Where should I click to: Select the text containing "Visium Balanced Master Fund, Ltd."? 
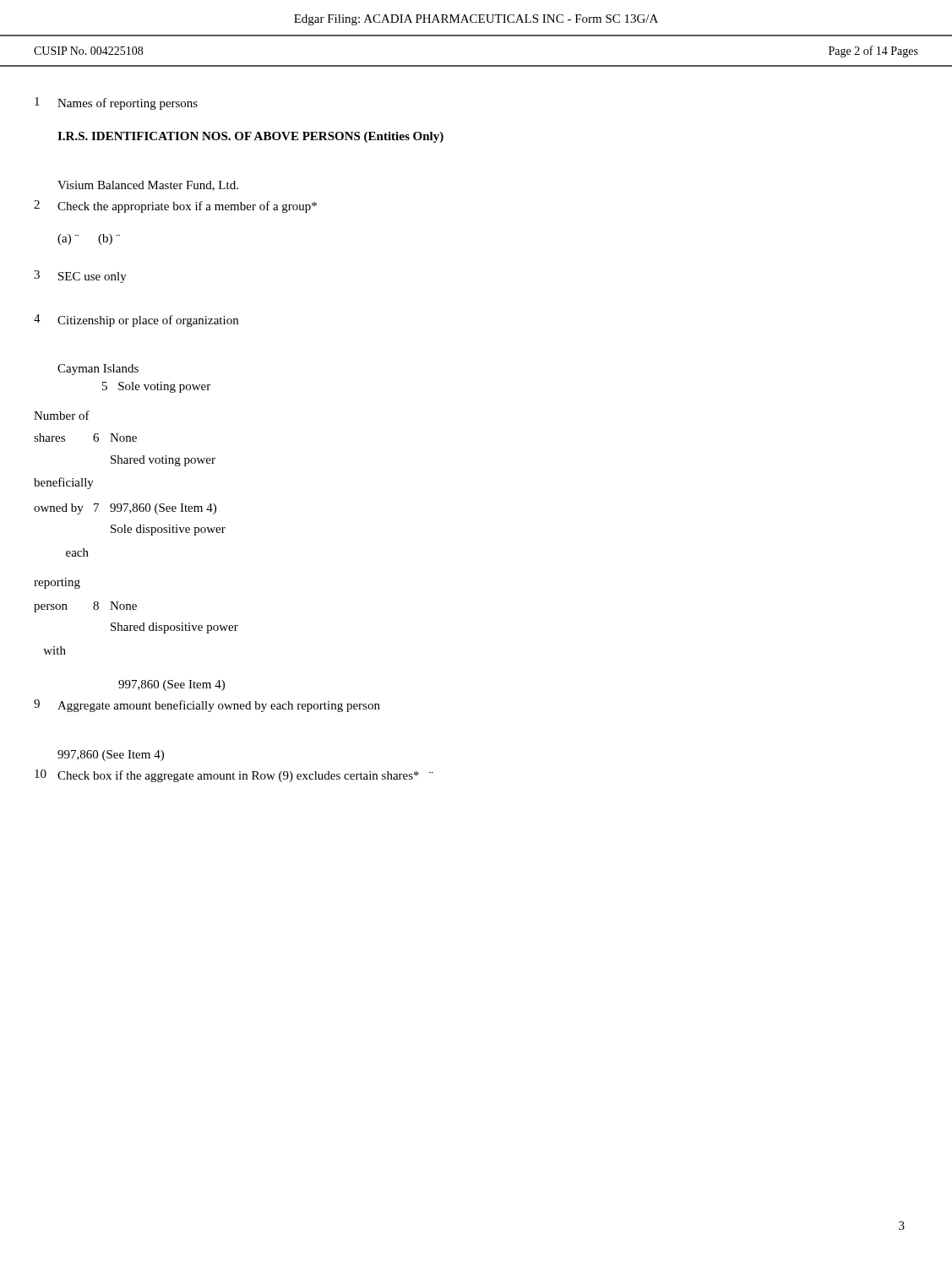coord(148,185)
